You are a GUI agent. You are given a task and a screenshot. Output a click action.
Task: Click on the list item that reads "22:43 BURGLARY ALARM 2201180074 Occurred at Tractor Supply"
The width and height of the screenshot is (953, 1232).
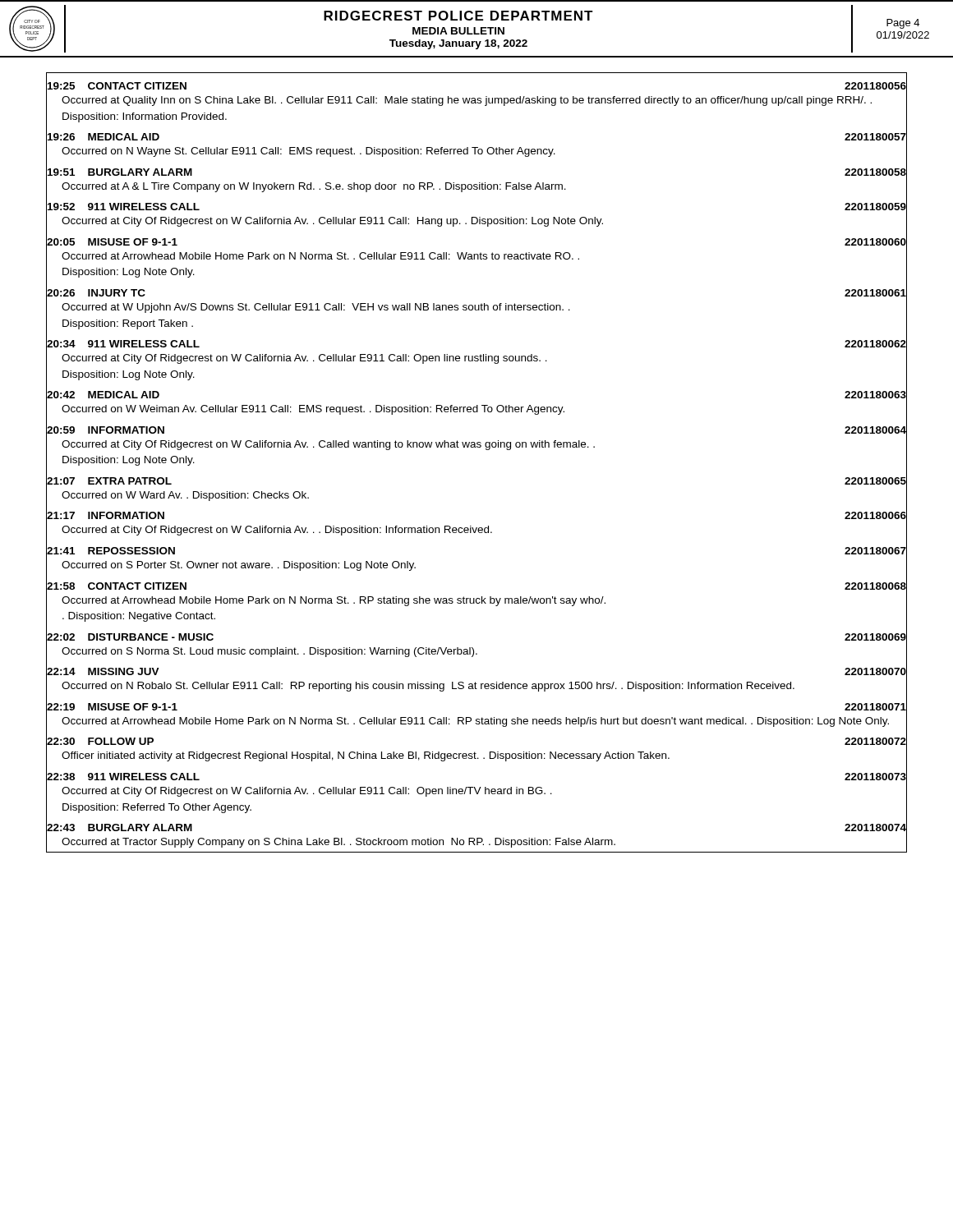pyautogui.click(x=476, y=836)
